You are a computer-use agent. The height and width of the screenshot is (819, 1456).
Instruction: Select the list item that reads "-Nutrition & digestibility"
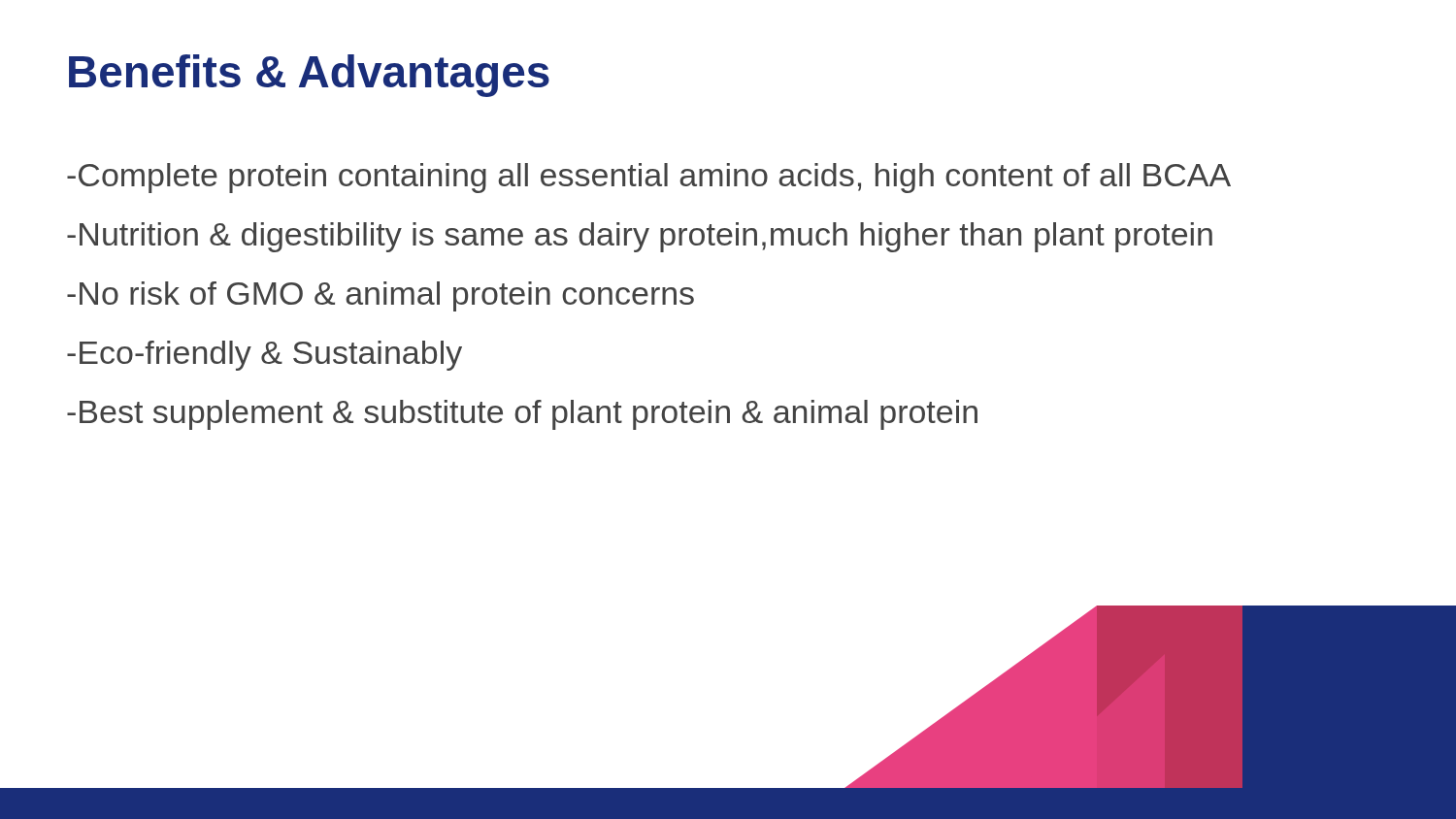(640, 234)
